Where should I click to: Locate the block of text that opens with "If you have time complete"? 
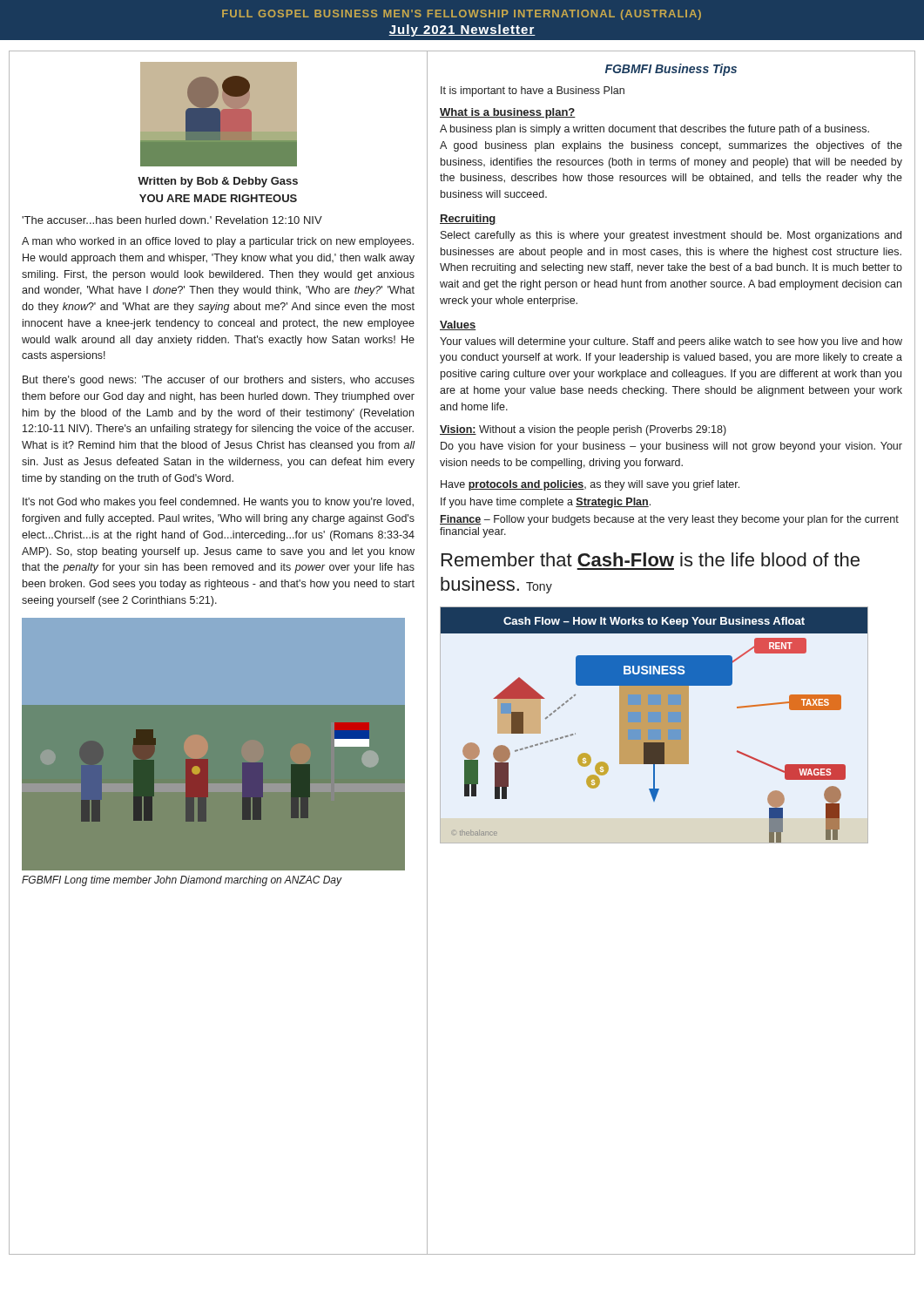click(546, 501)
